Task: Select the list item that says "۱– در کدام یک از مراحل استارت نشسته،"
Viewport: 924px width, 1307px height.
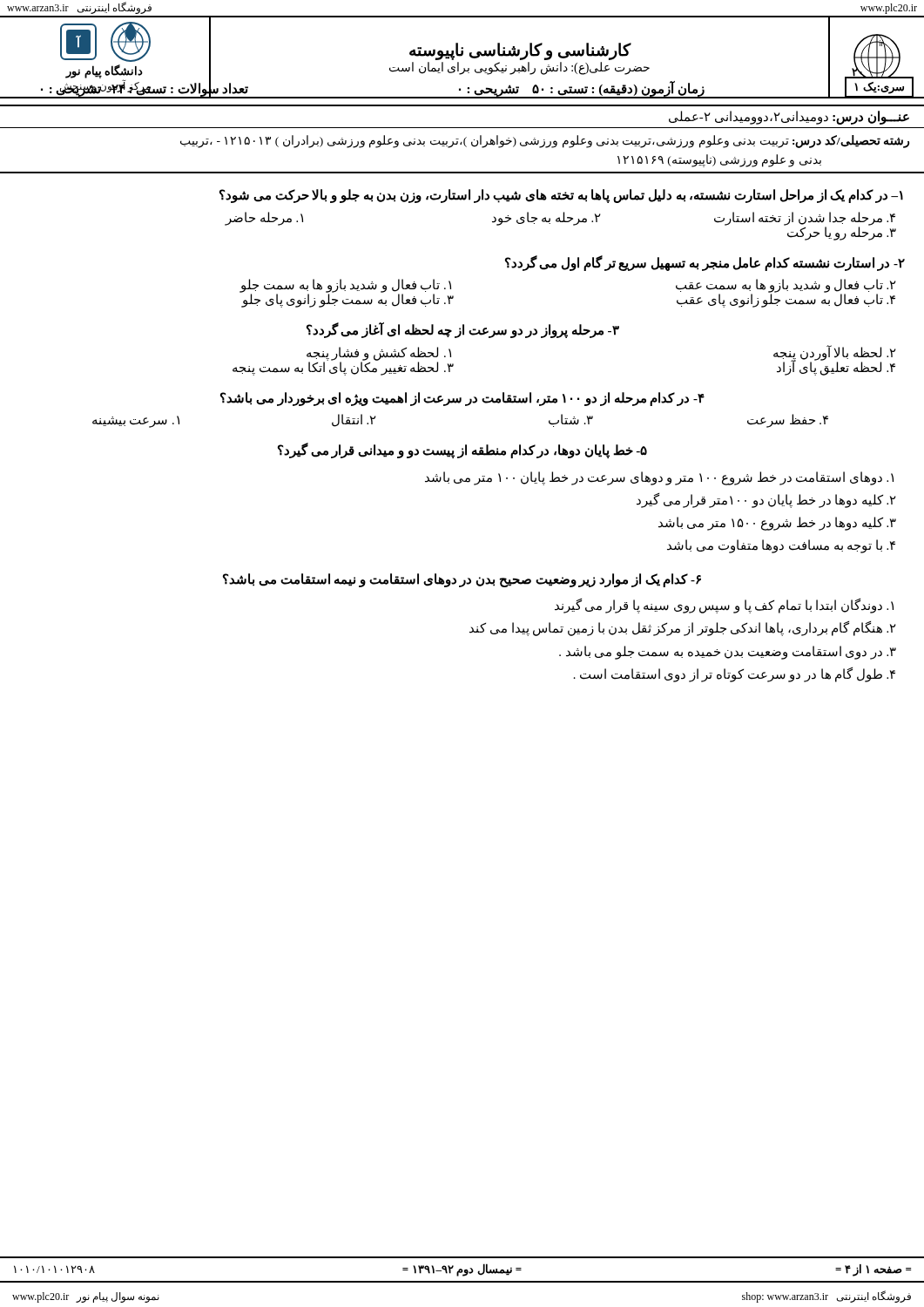Action: 462,212
